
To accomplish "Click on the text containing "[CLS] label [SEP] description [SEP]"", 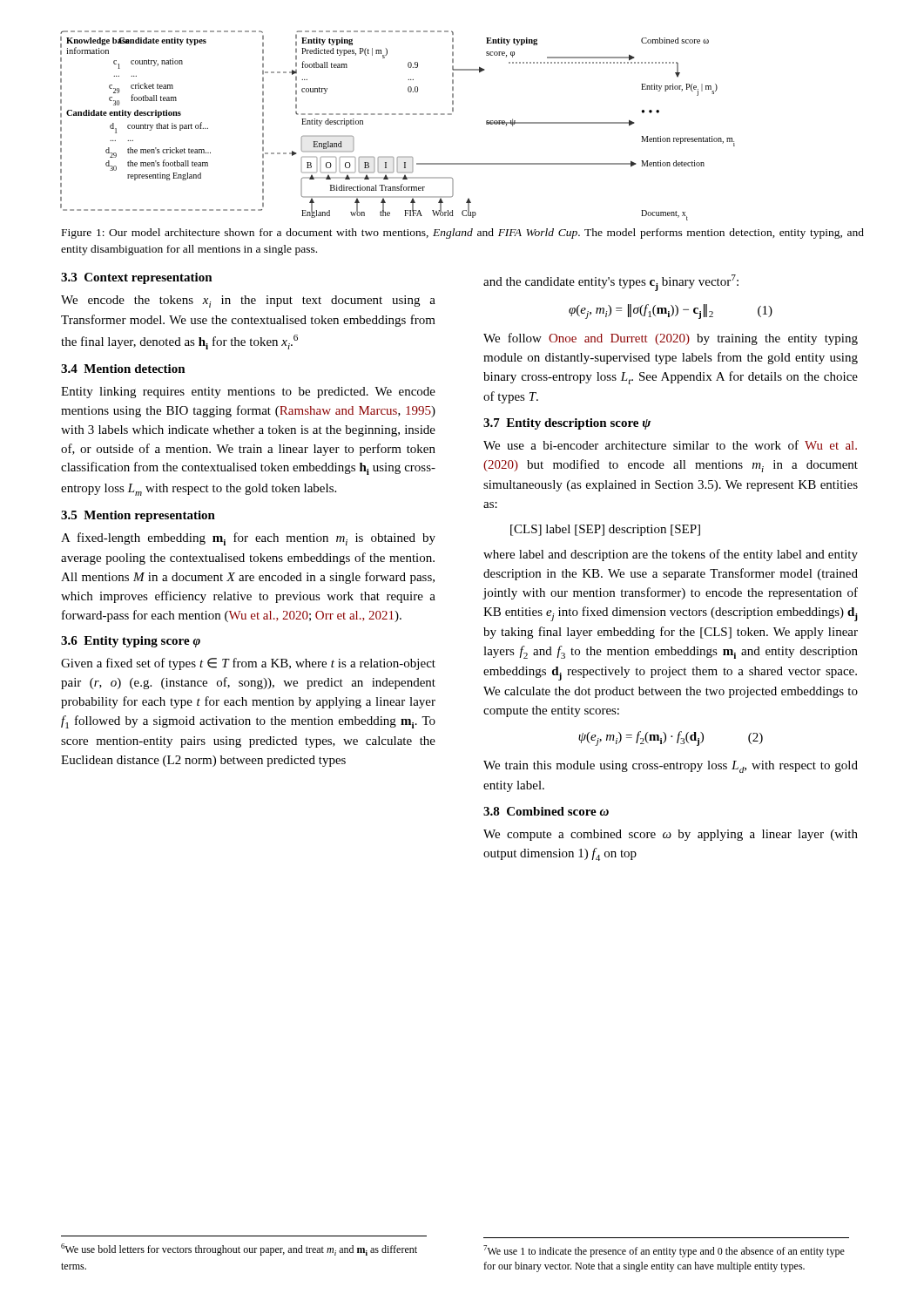I will [x=605, y=529].
